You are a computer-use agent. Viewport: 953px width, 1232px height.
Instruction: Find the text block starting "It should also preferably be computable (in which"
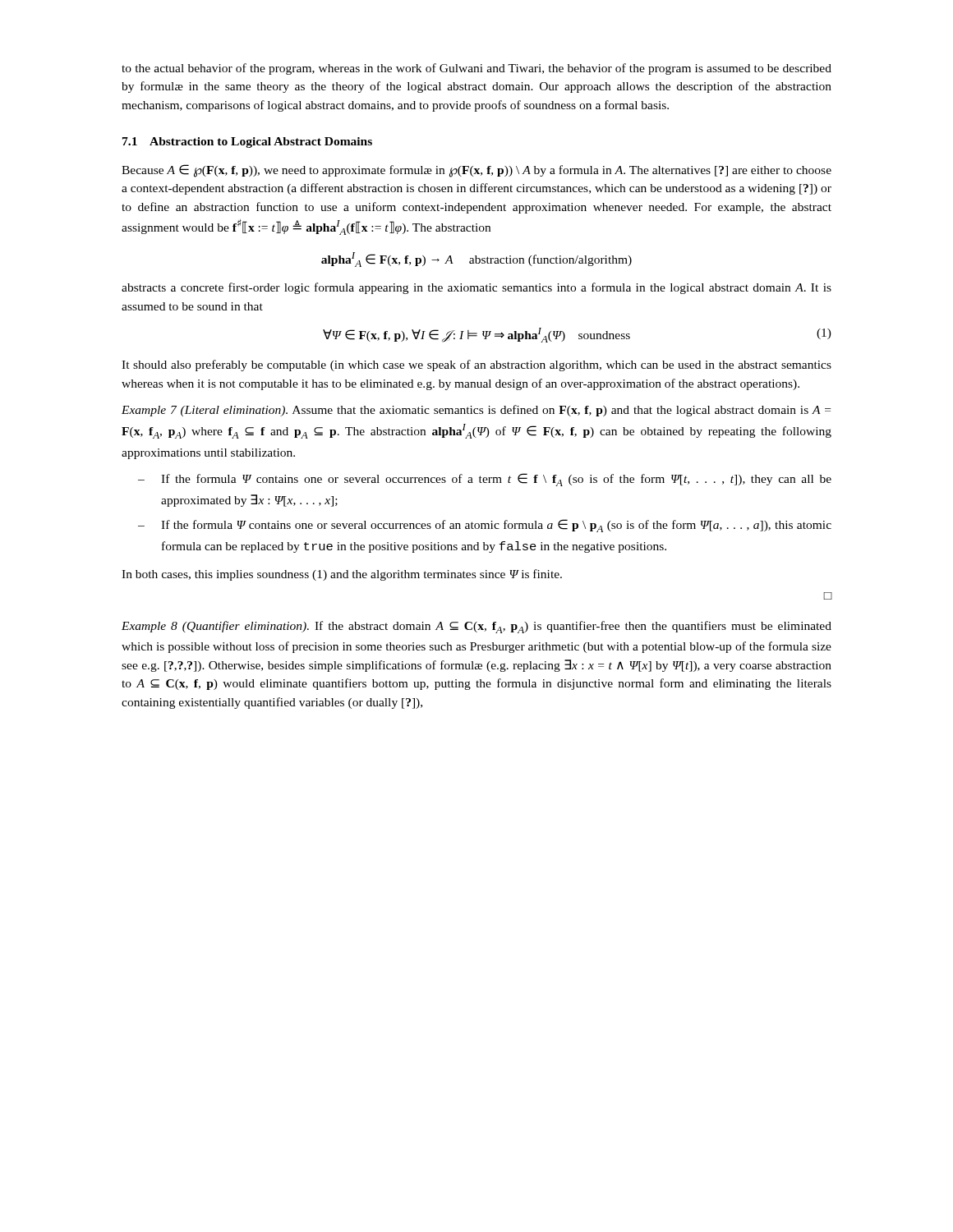point(476,374)
